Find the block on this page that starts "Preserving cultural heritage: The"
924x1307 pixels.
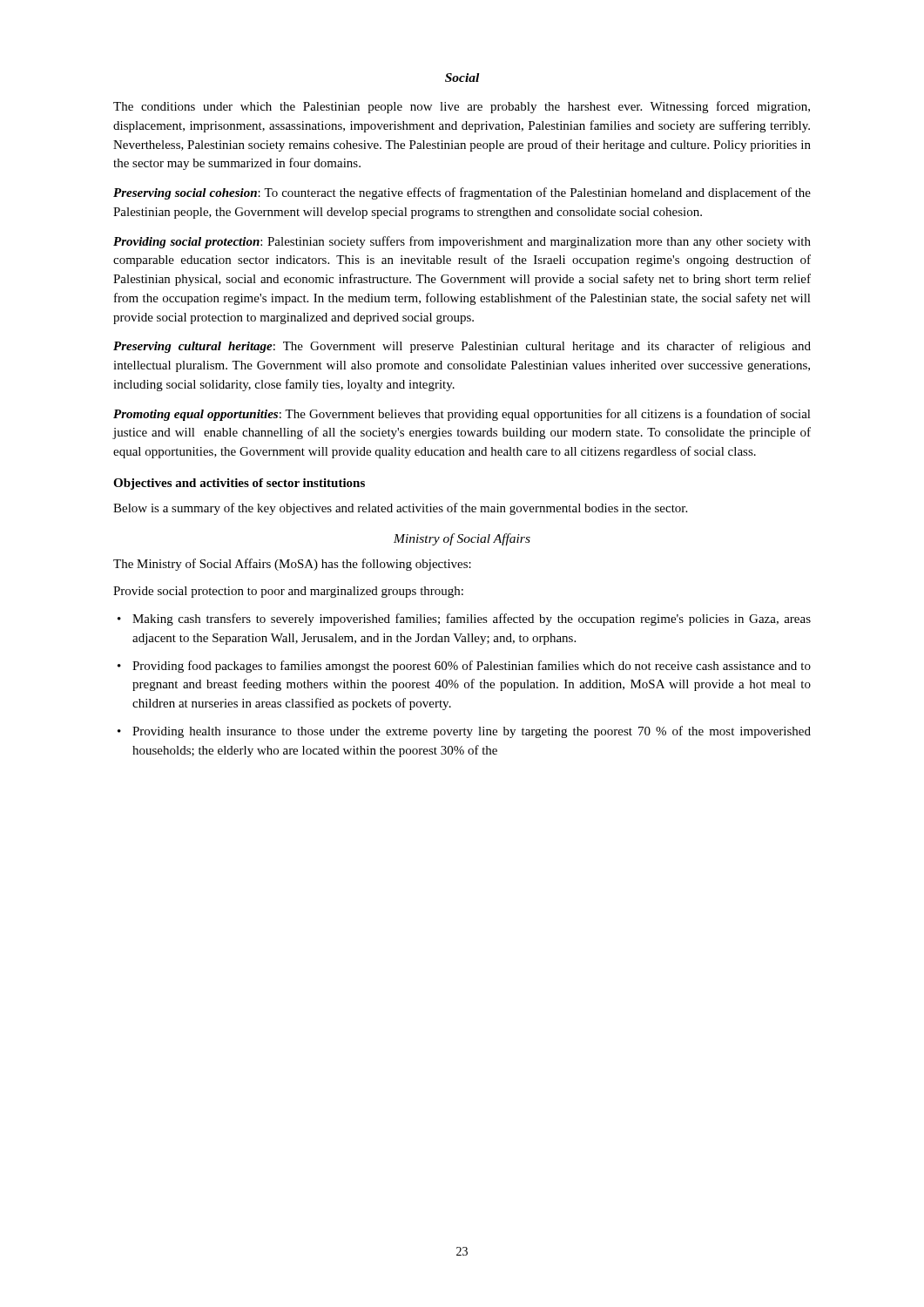[x=462, y=366]
